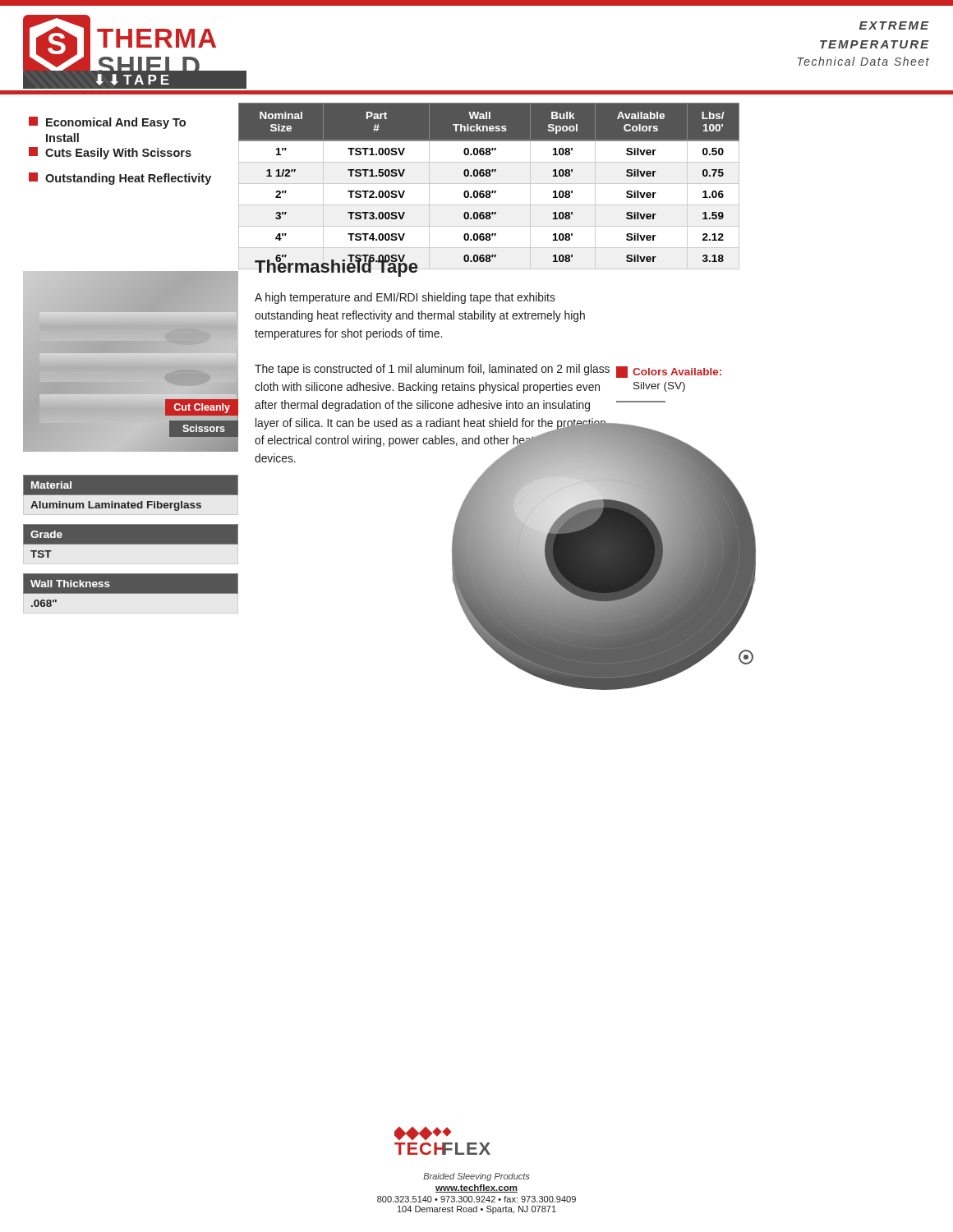The width and height of the screenshot is (953, 1232).
Task: Locate the table with the text "Aluminum Laminated Fiberglass"
Action: click(x=131, y=495)
